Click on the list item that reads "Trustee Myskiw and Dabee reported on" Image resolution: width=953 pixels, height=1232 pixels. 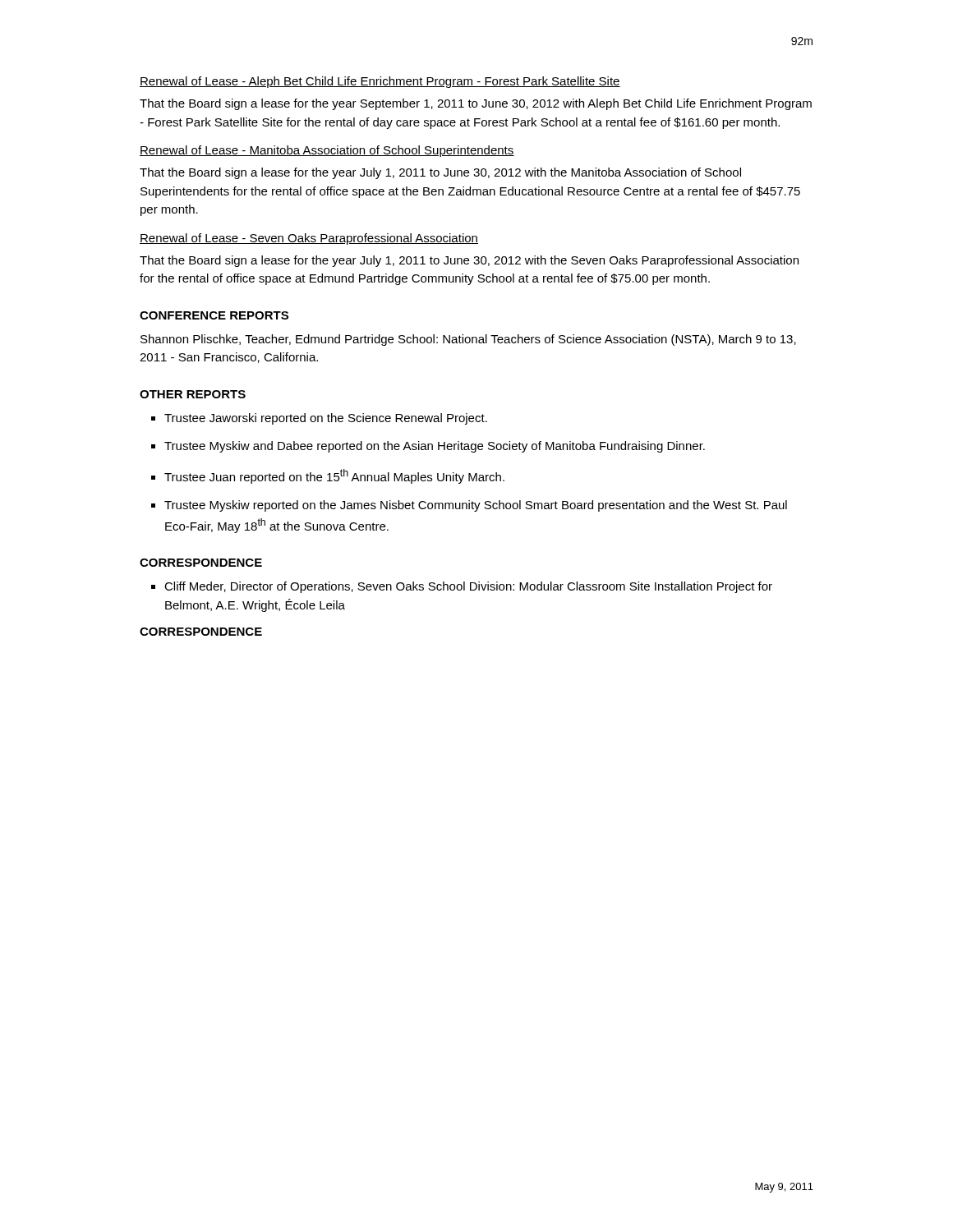tap(435, 446)
